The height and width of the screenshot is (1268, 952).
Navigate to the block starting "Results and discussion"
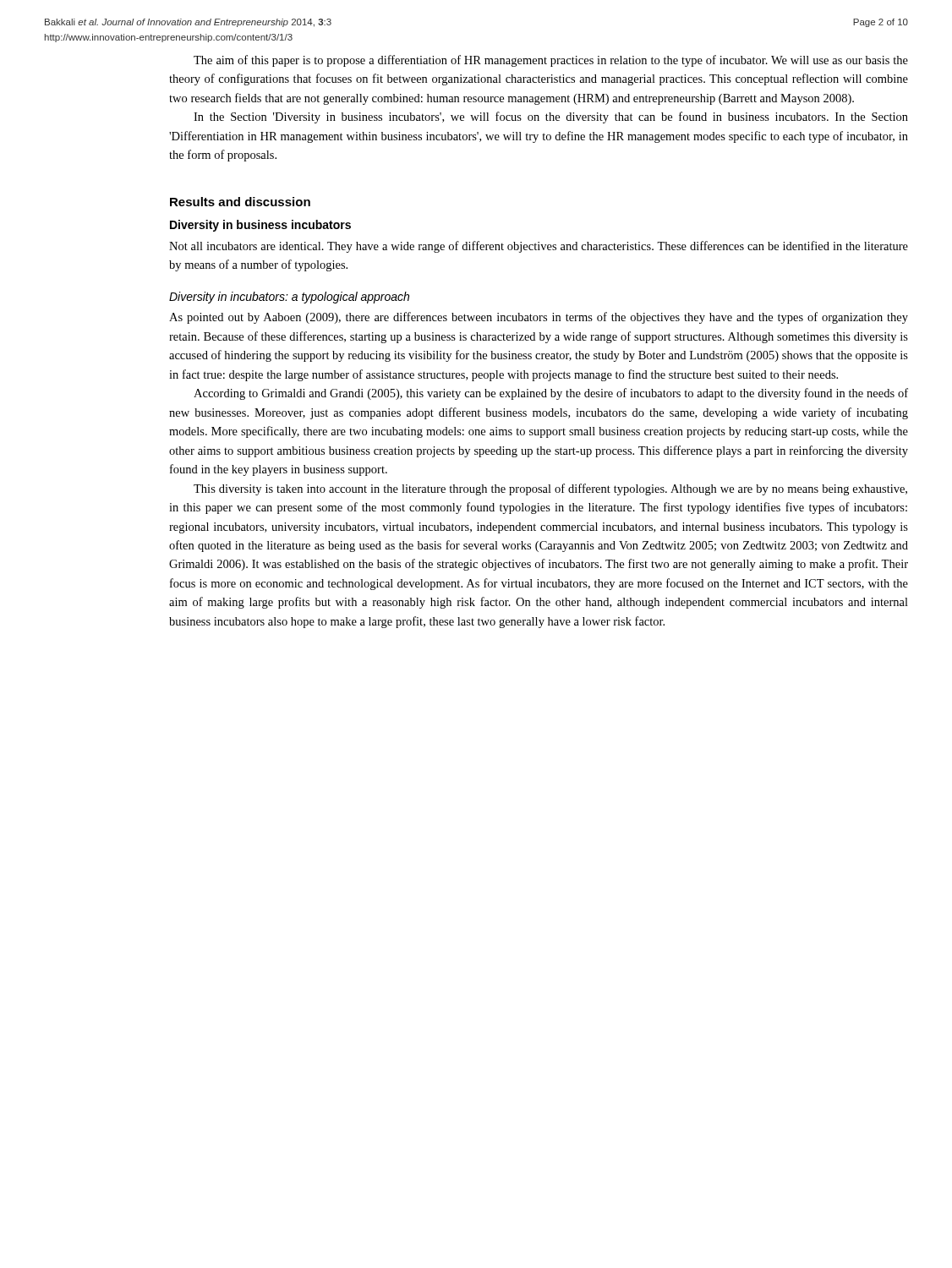click(x=240, y=201)
